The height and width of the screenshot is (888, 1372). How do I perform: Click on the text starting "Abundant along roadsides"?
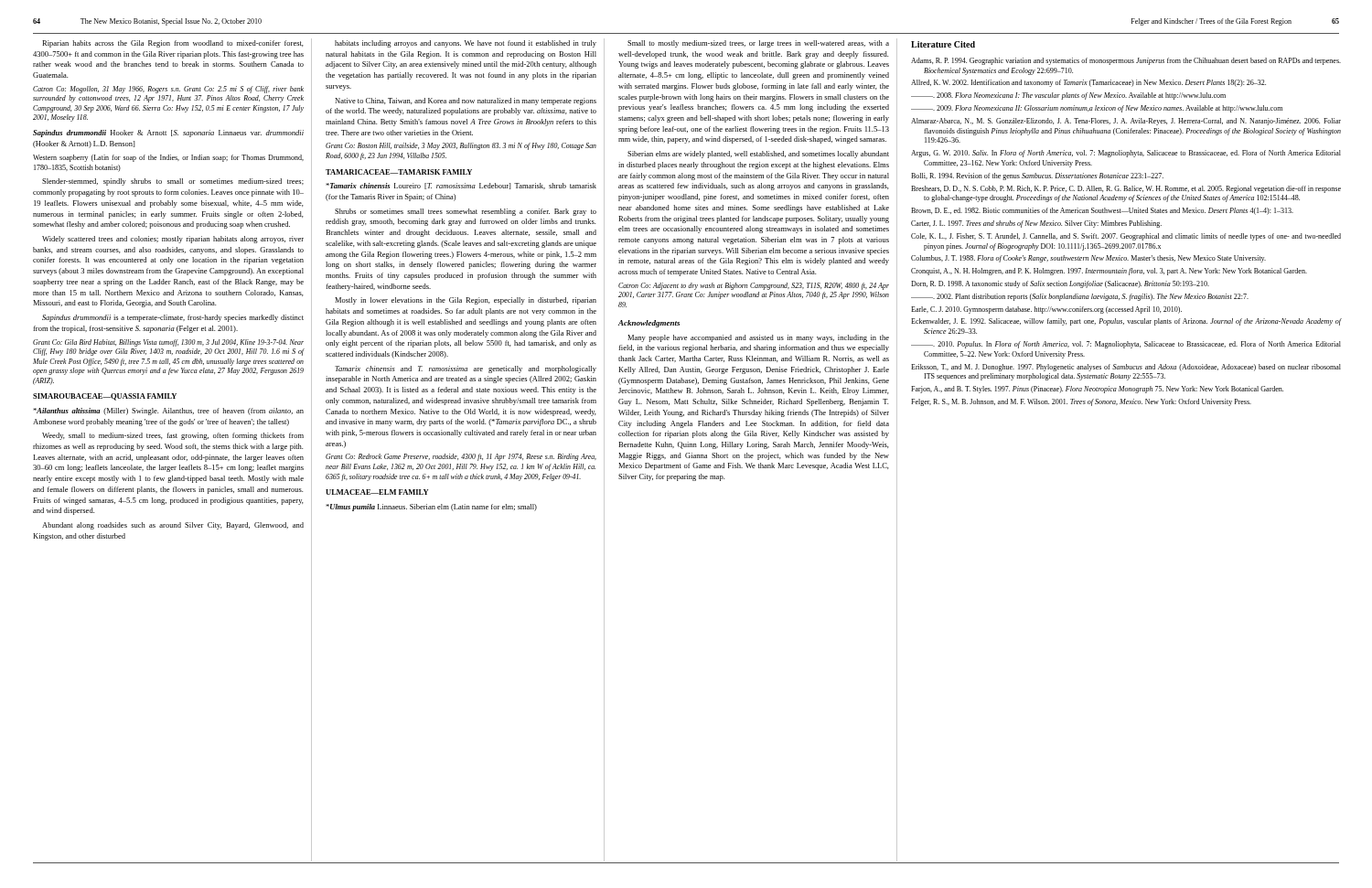(168, 531)
